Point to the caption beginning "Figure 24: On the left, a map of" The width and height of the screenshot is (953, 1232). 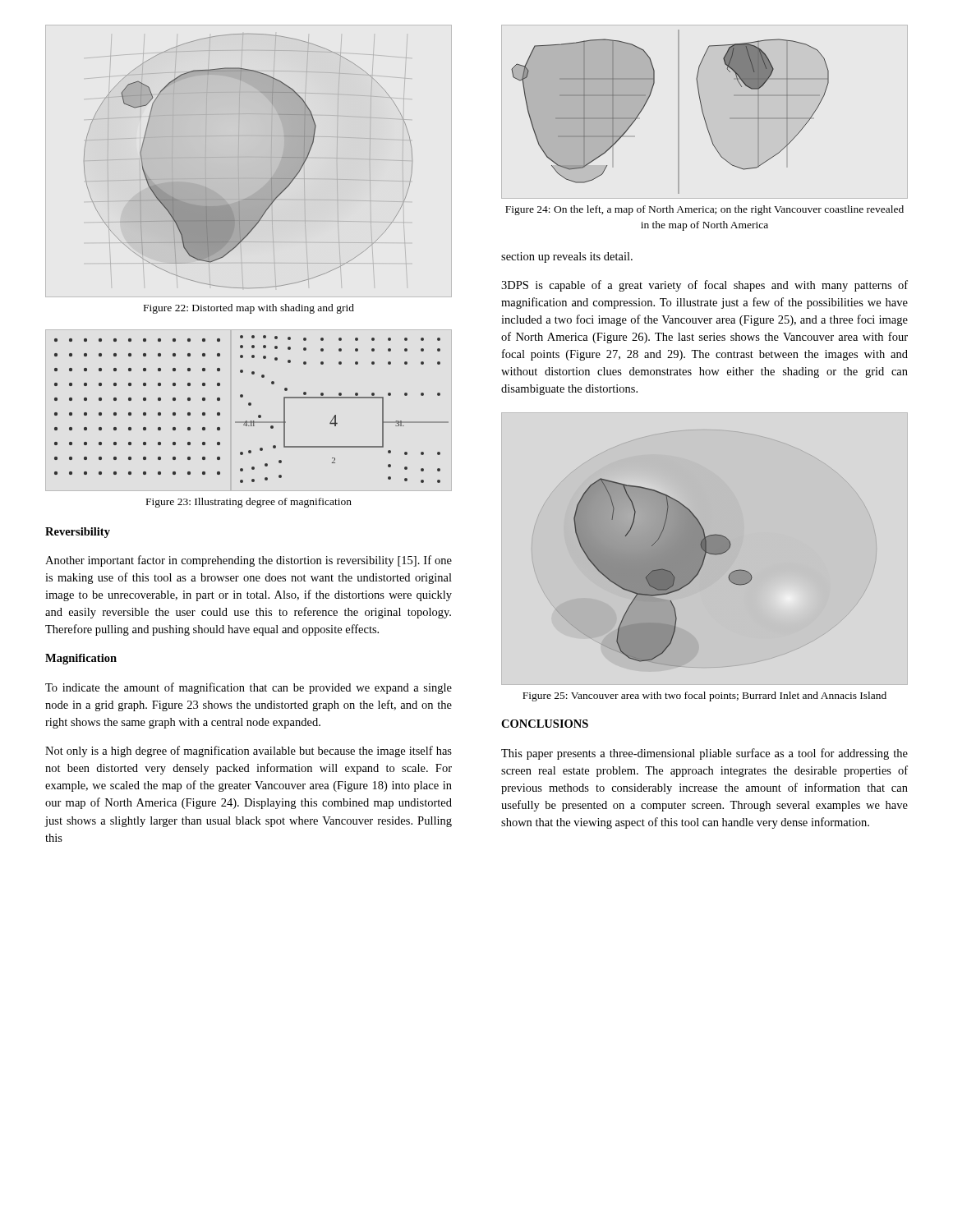(705, 218)
